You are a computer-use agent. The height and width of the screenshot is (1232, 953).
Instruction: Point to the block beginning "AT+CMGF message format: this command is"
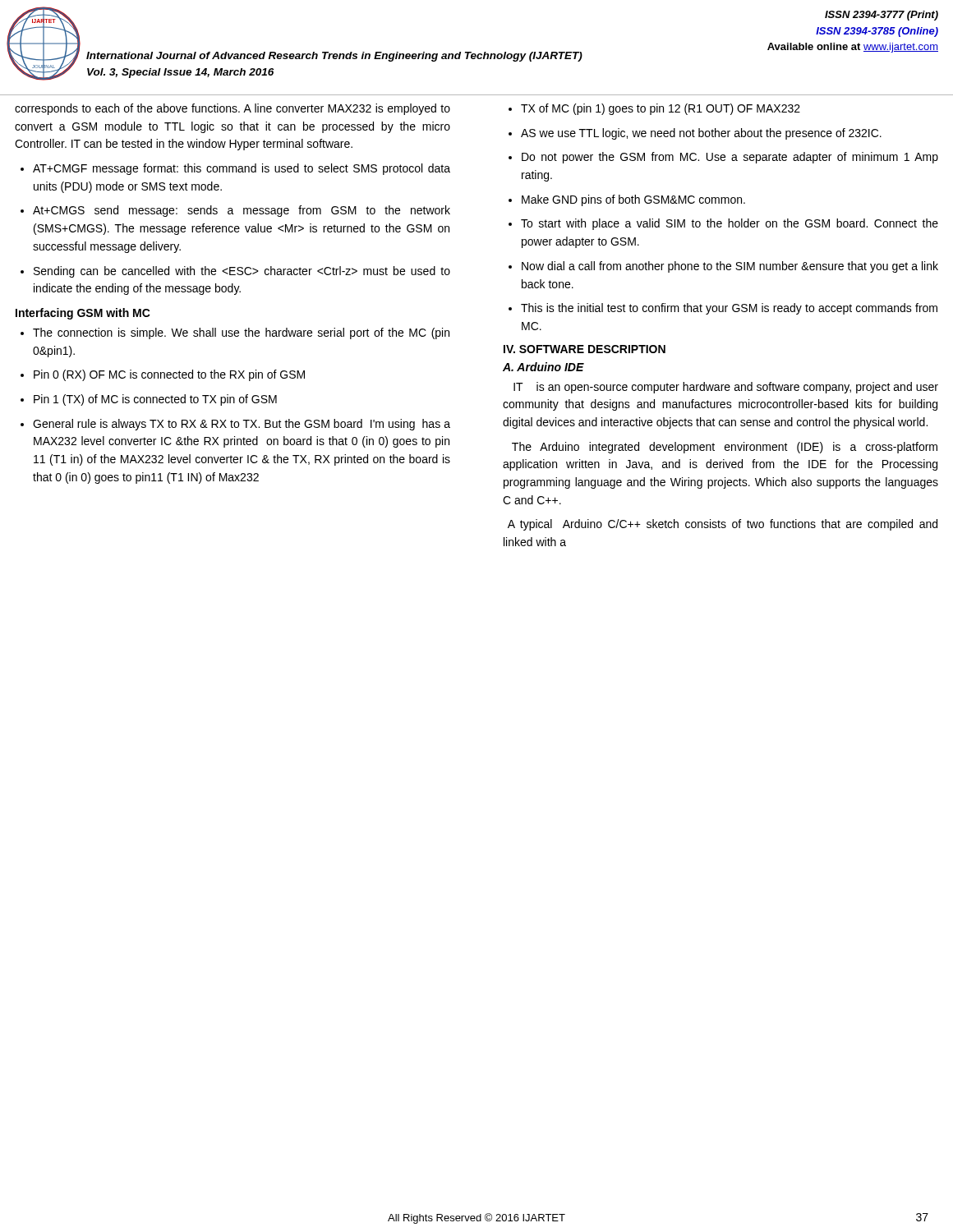click(242, 178)
